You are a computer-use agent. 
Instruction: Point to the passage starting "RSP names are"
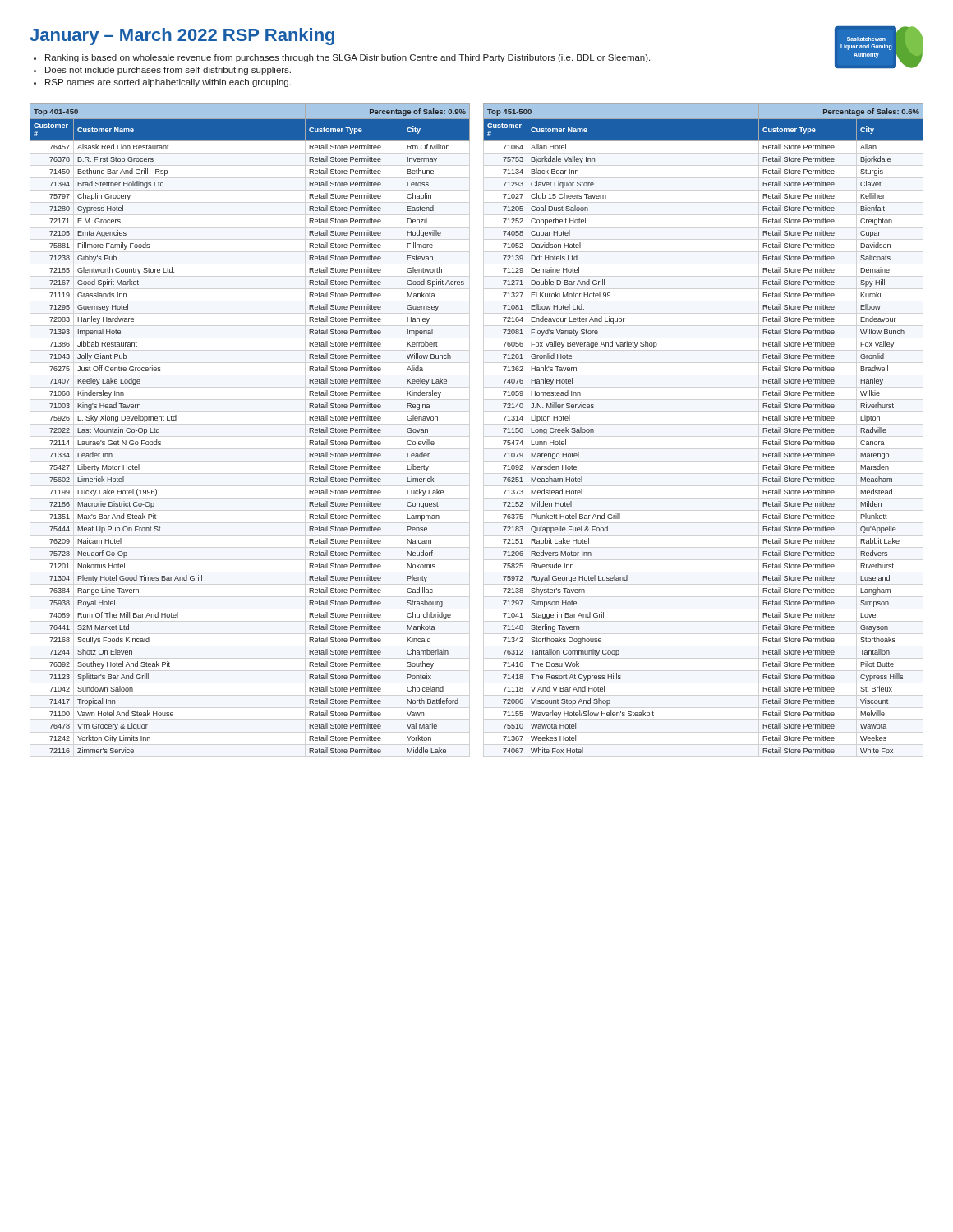[x=168, y=82]
